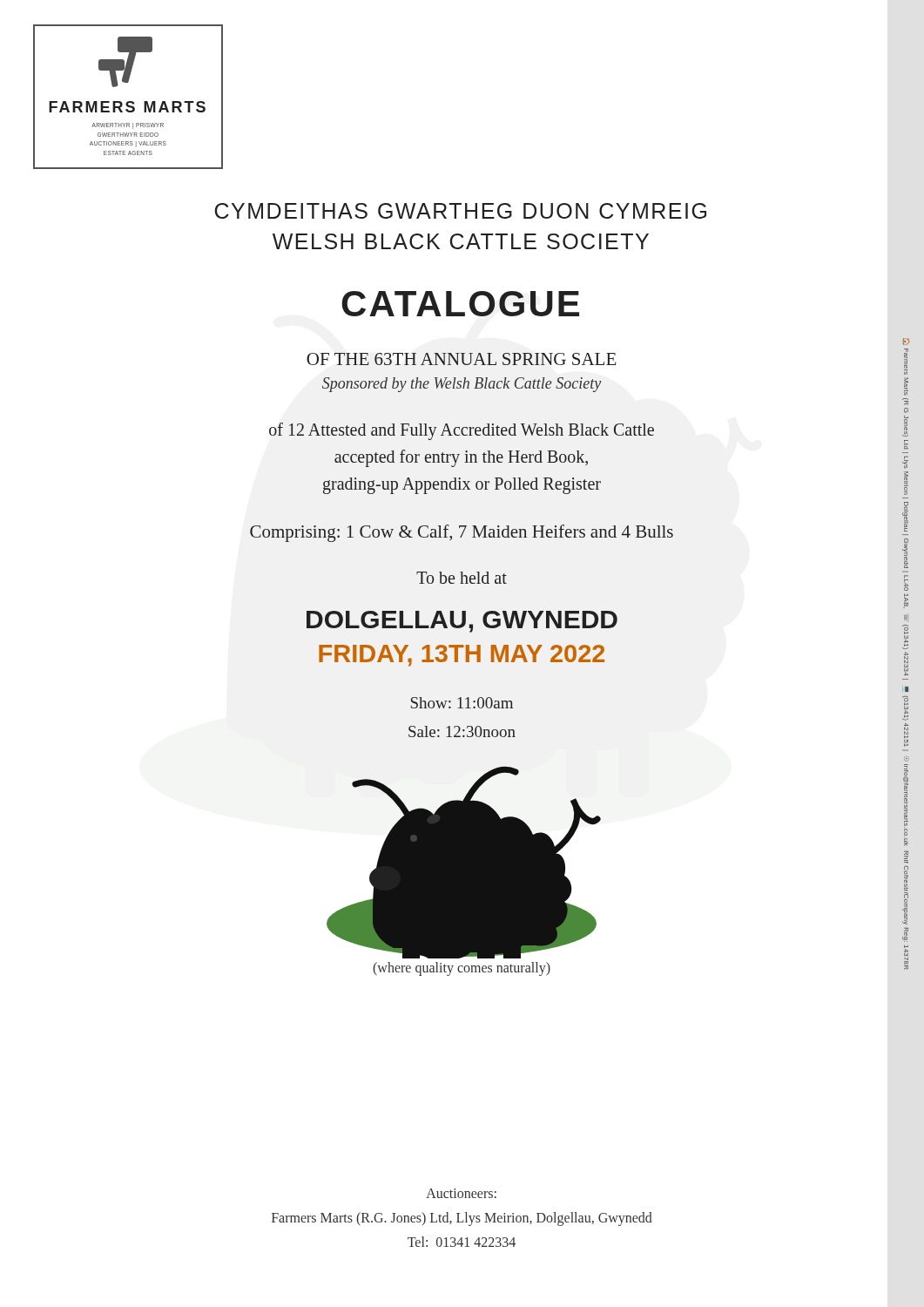Find the region starting "Auctioneers: Farmers Marts"

(x=462, y=1218)
